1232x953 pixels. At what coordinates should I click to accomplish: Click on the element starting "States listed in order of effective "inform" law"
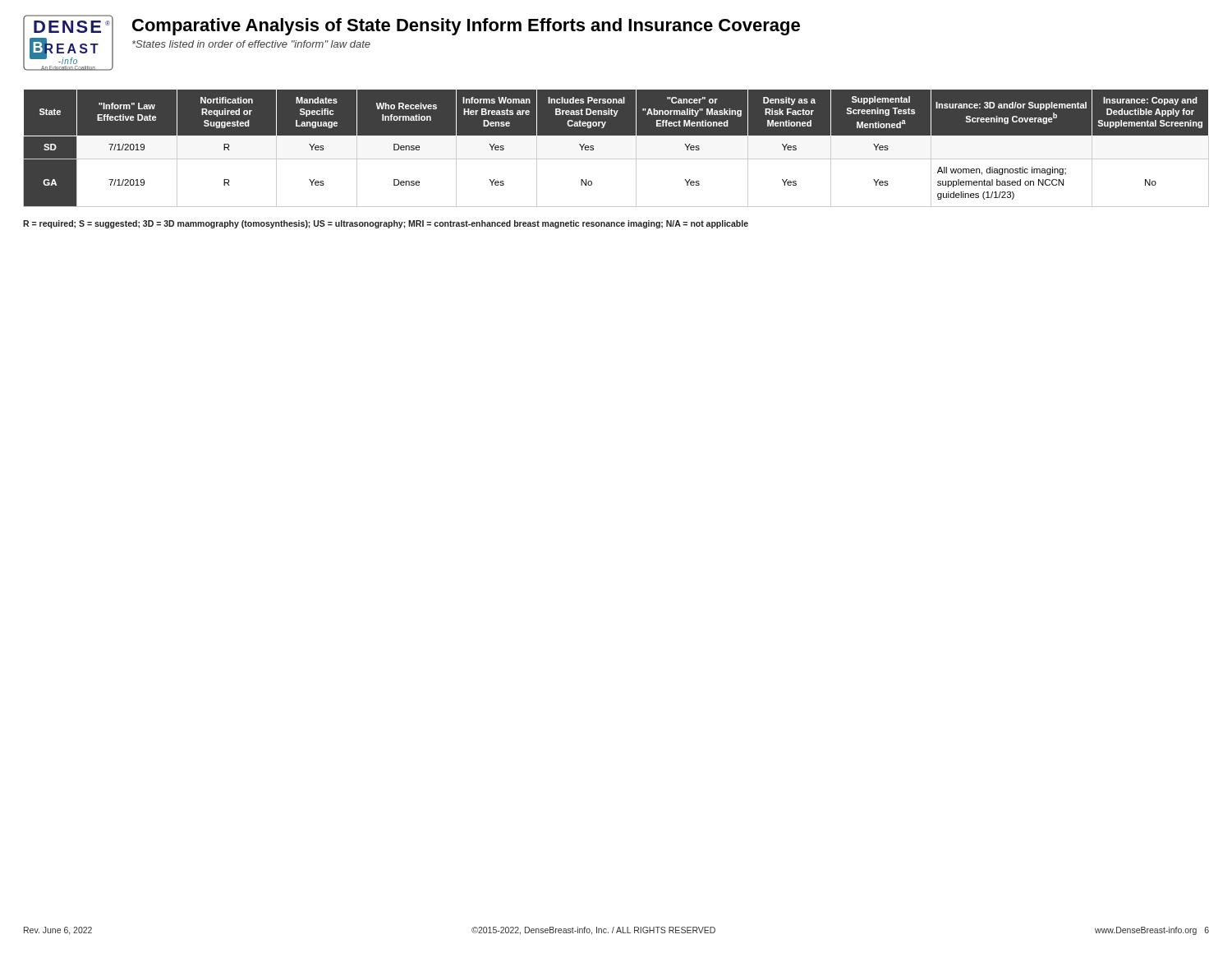click(x=251, y=44)
